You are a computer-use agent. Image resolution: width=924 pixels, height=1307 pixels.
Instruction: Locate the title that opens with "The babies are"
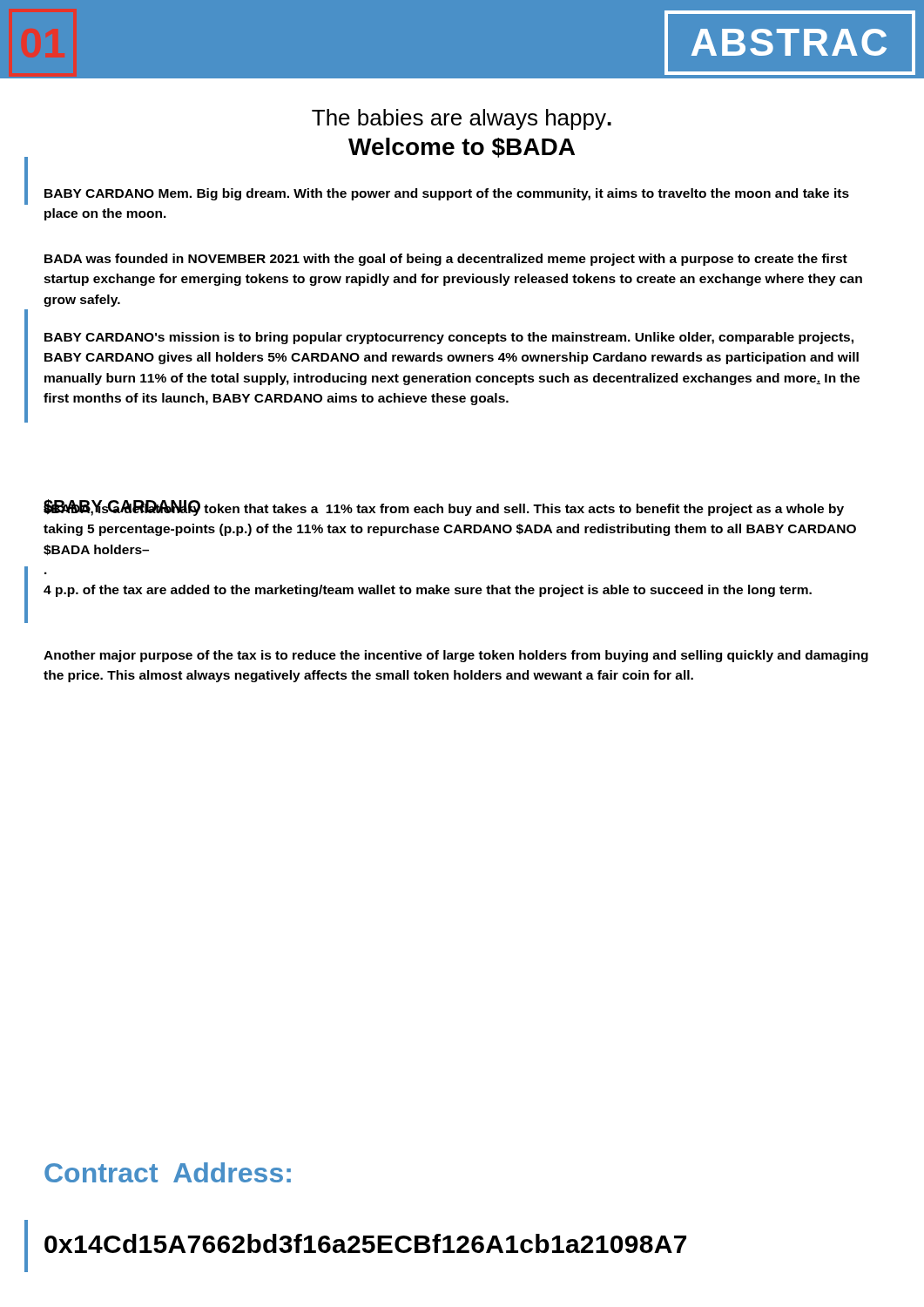click(462, 133)
